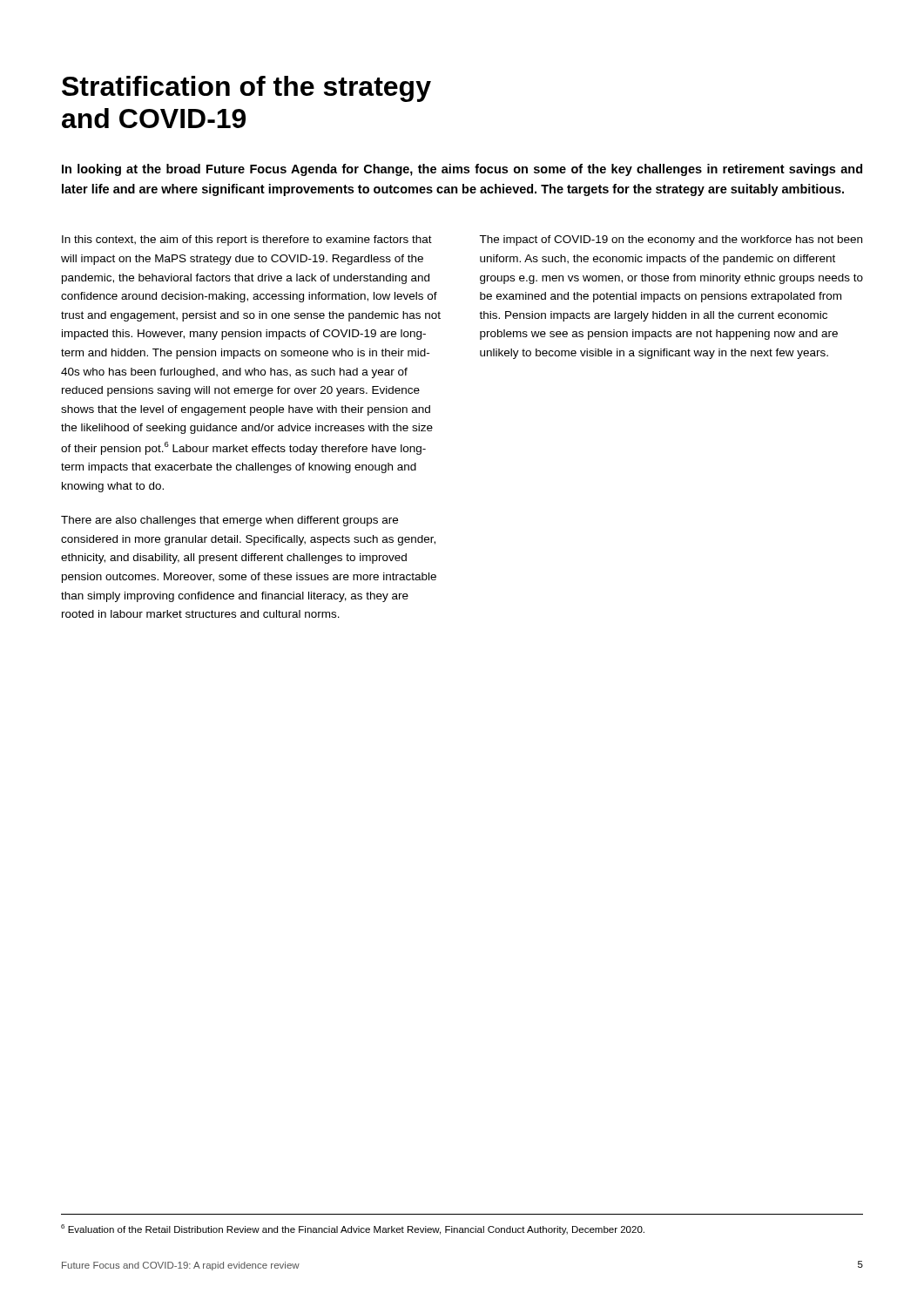Locate the footnote that reads "6 Evaluation of the Retail Distribution Review"
Viewport: 924px width, 1307px height.
[462, 1229]
